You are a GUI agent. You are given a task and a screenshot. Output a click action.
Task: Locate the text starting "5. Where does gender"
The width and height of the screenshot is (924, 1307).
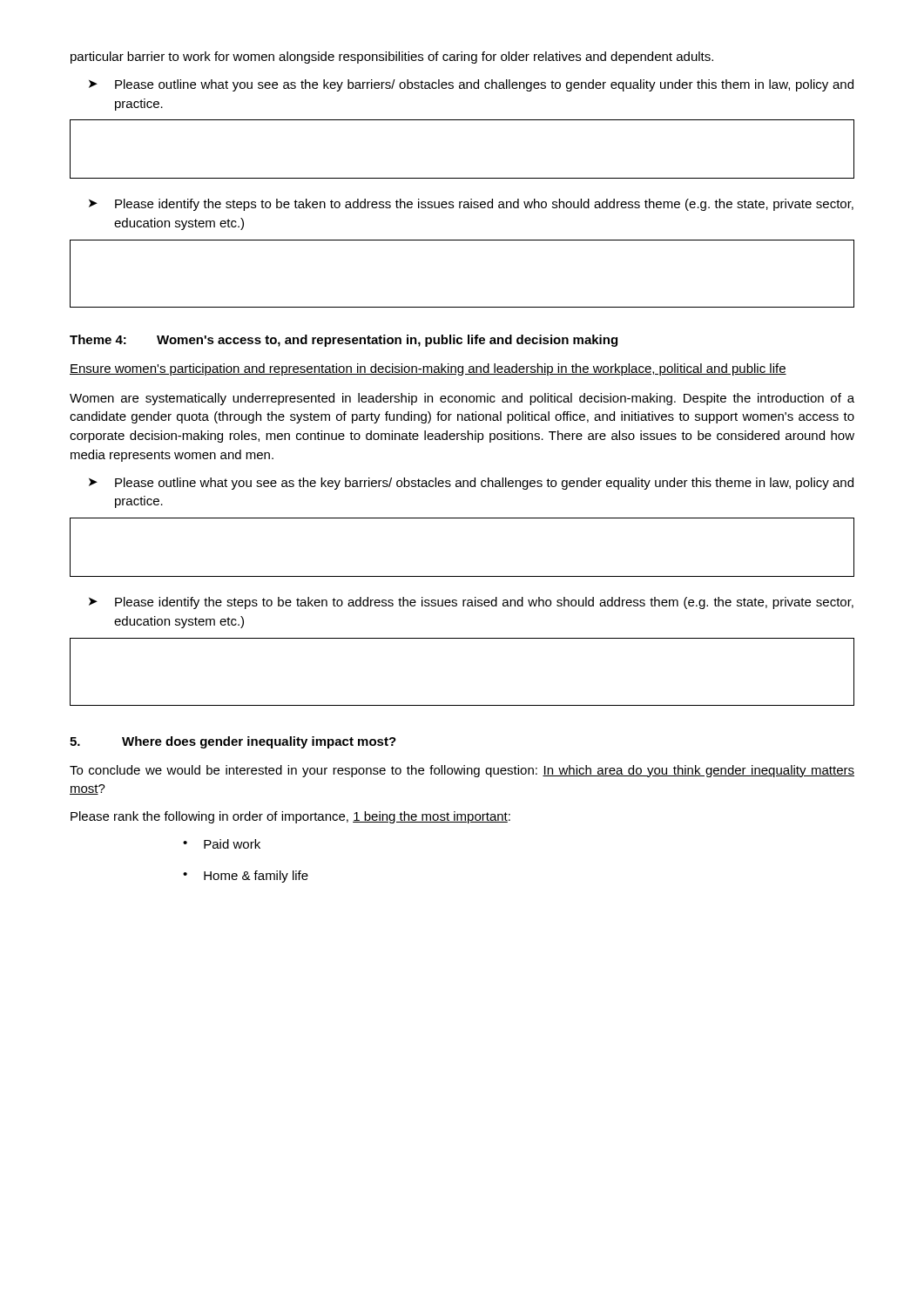tap(233, 741)
